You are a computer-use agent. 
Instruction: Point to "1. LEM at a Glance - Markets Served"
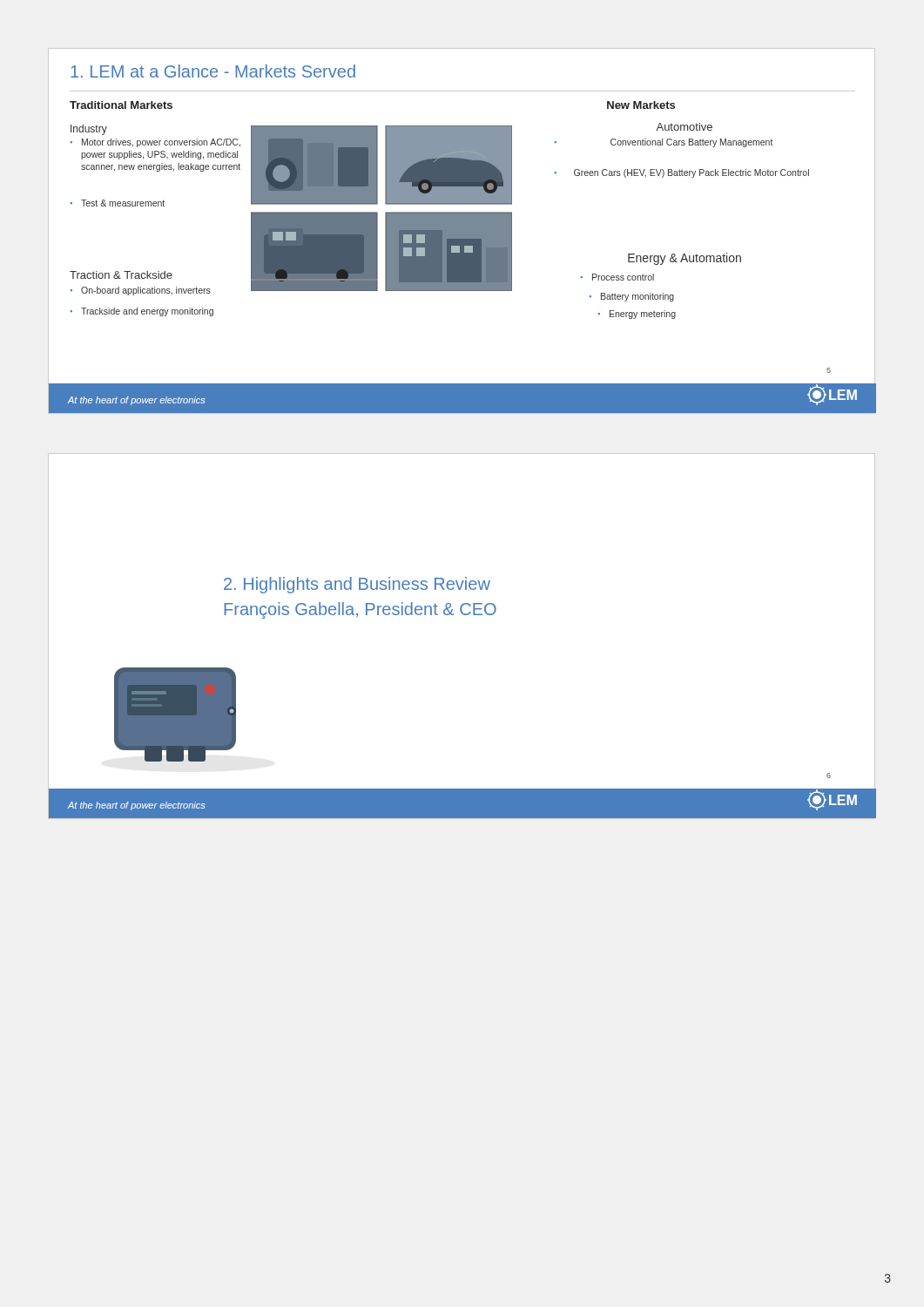213,71
